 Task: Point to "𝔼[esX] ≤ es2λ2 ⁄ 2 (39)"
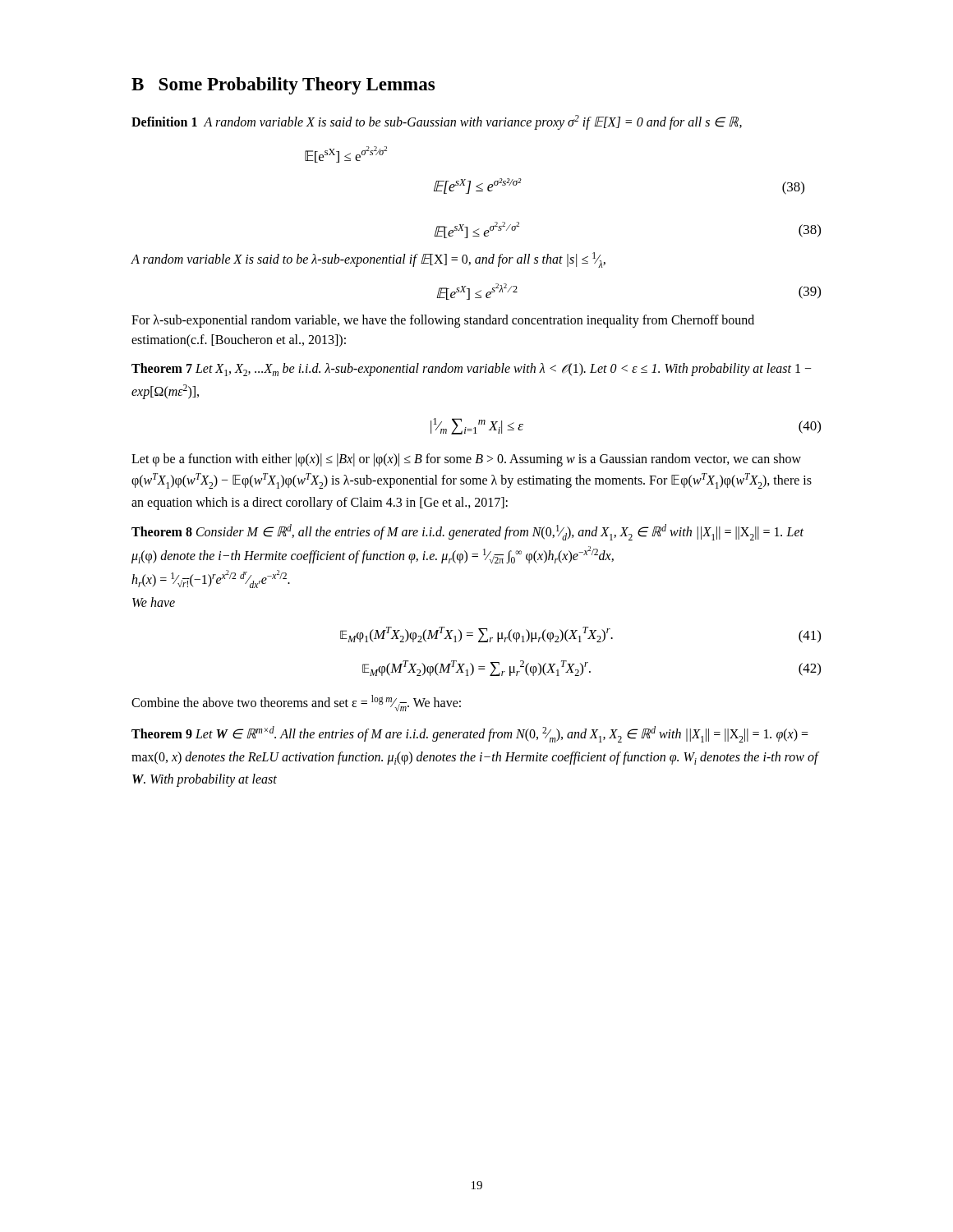[x=478, y=292]
